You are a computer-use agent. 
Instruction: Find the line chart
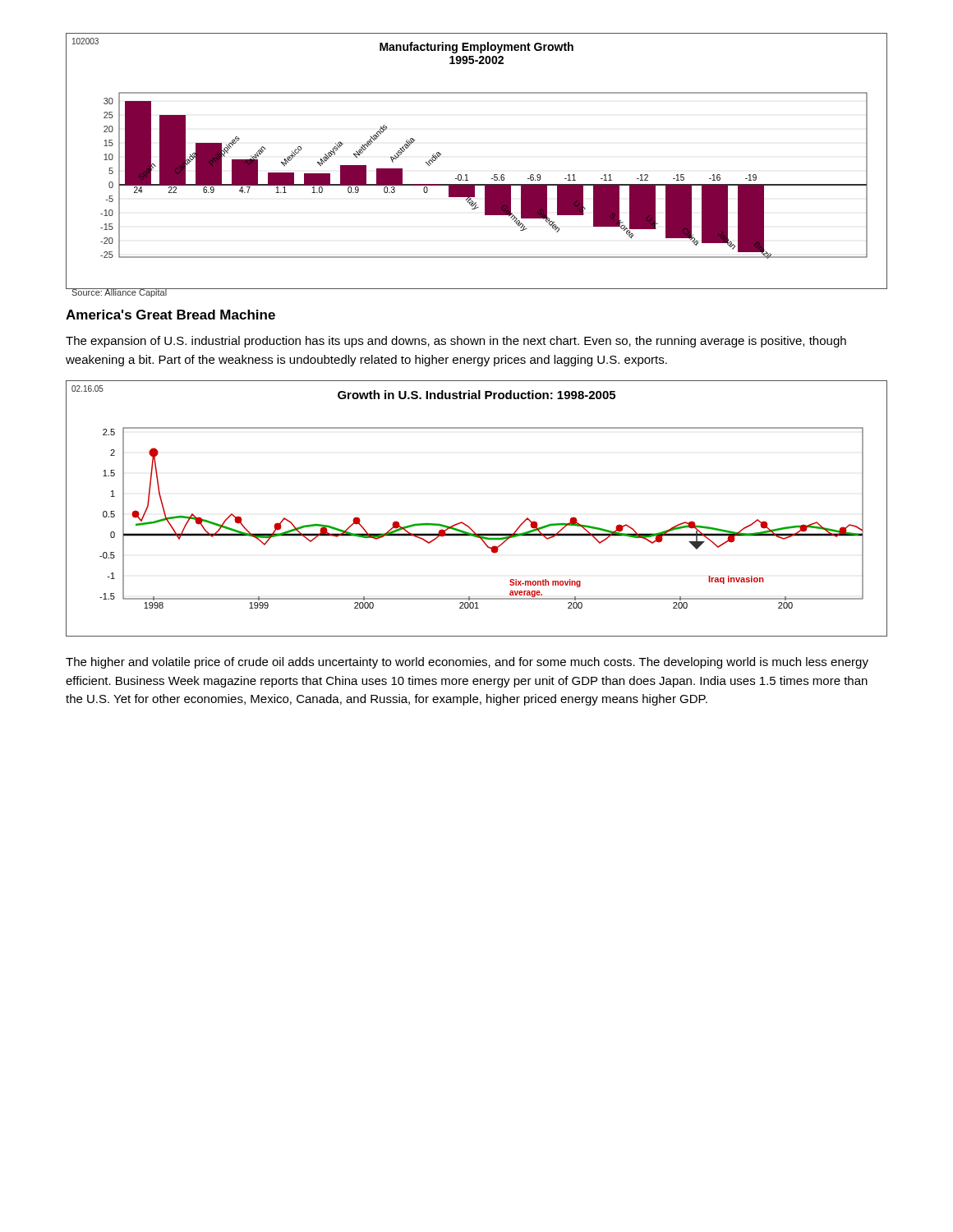476,508
